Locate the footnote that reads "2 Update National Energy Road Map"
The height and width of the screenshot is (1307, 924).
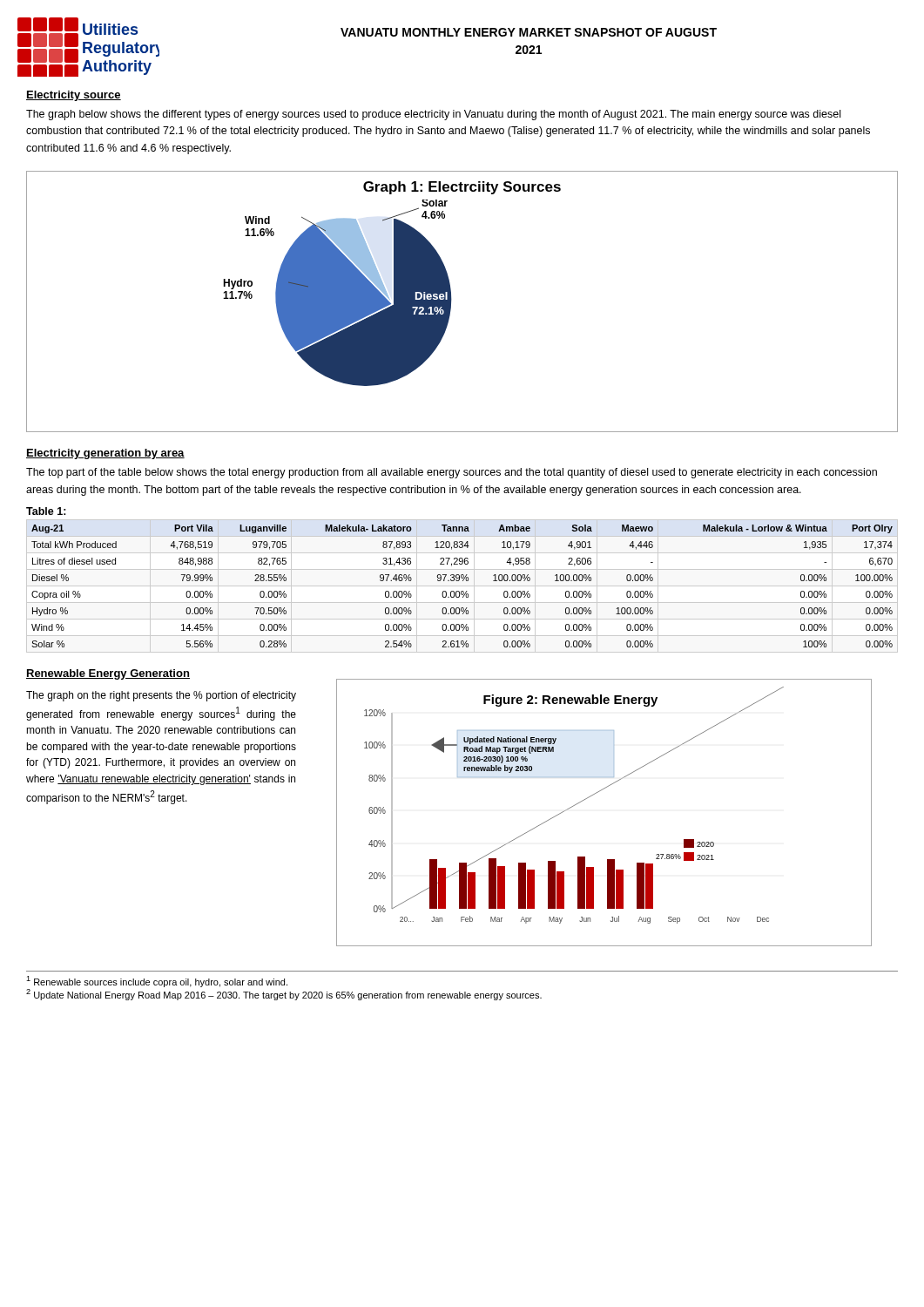click(x=284, y=993)
